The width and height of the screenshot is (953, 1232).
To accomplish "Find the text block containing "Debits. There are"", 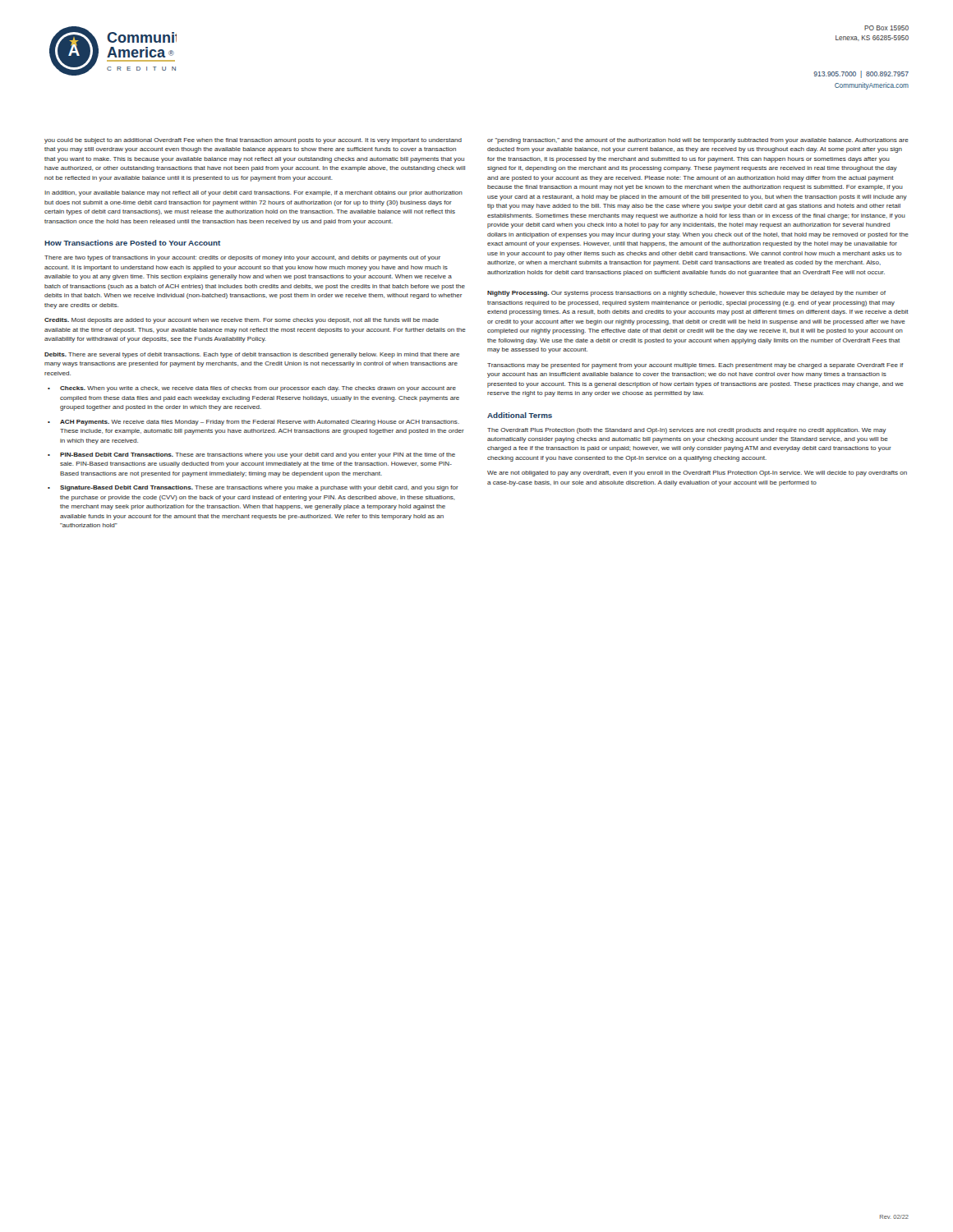I will coord(252,364).
